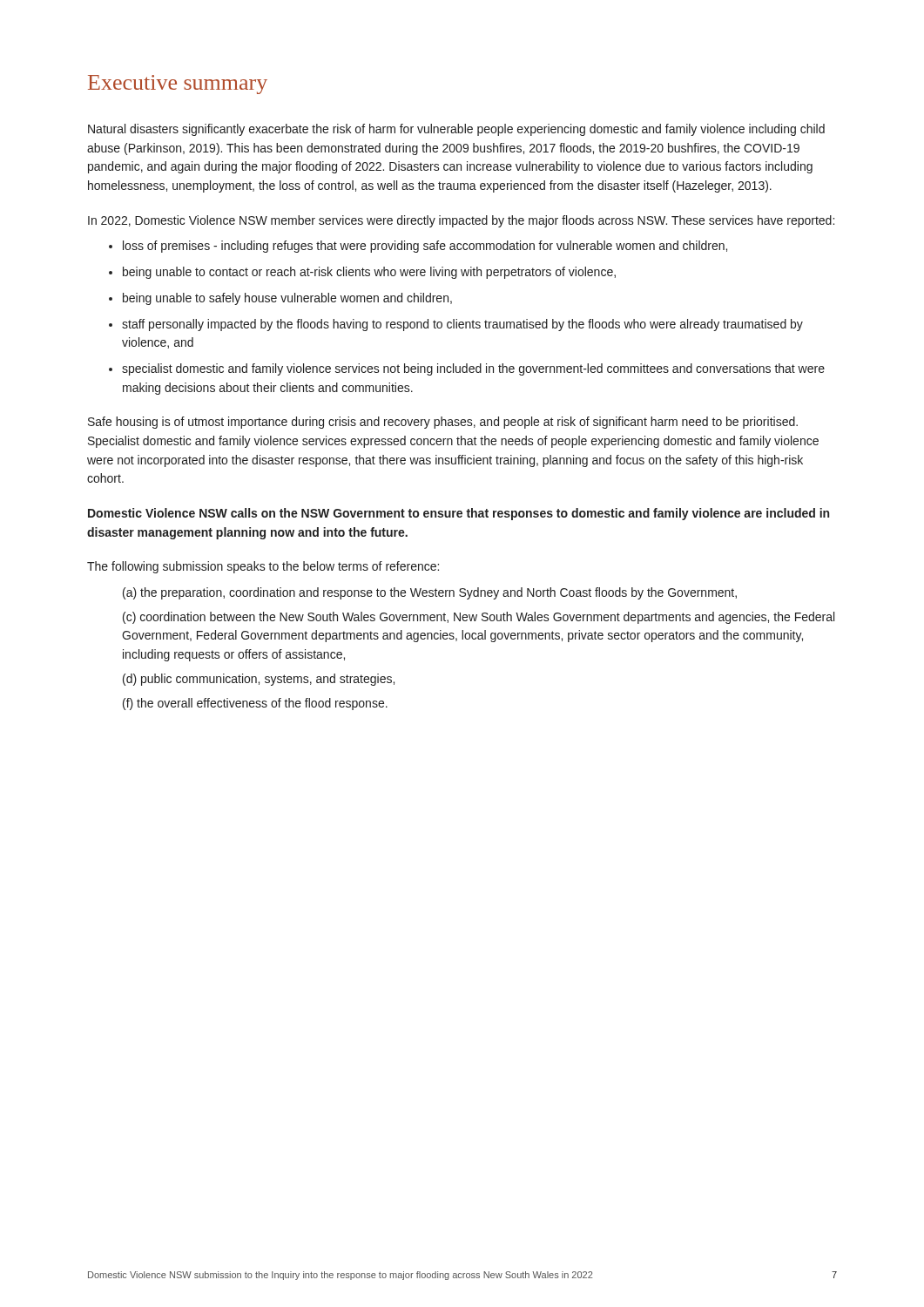Screen dimensions: 1307x924
Task: Point to the text block starting "Natural disasters significantly exacerbate"
Action: 462,158
